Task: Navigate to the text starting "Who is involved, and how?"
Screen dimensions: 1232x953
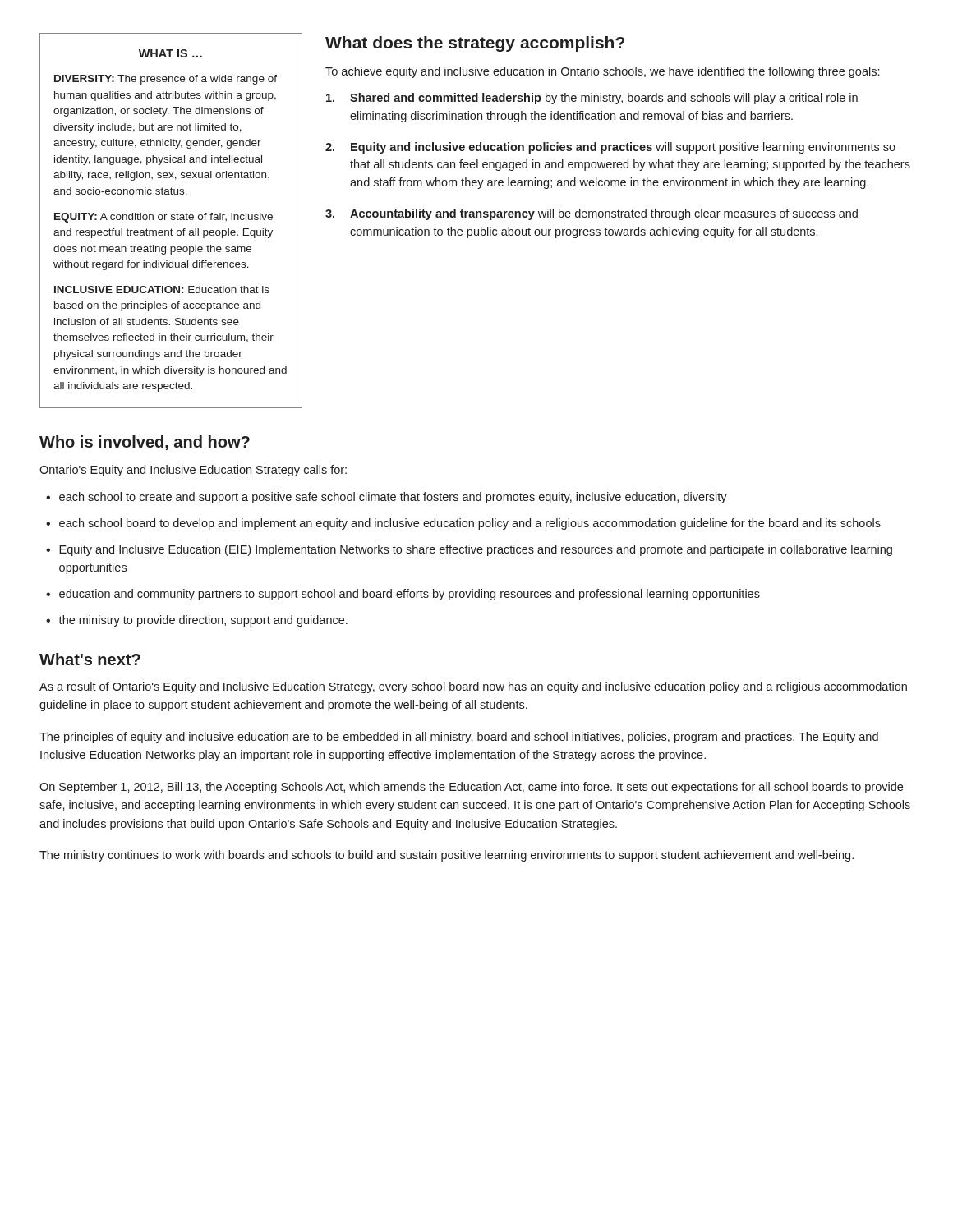Action: tap(145, 443)
